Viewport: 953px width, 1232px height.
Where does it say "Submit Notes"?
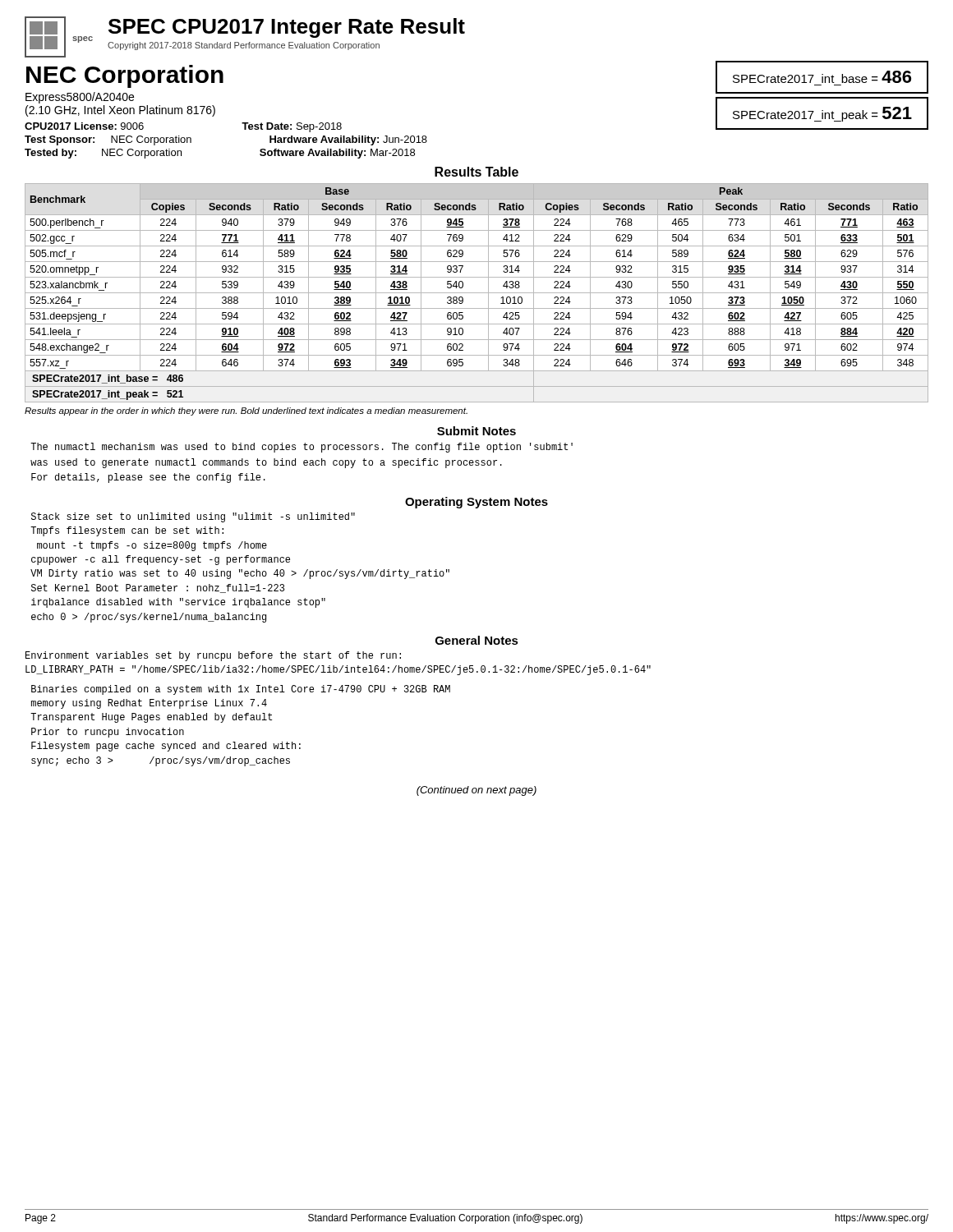476,431
